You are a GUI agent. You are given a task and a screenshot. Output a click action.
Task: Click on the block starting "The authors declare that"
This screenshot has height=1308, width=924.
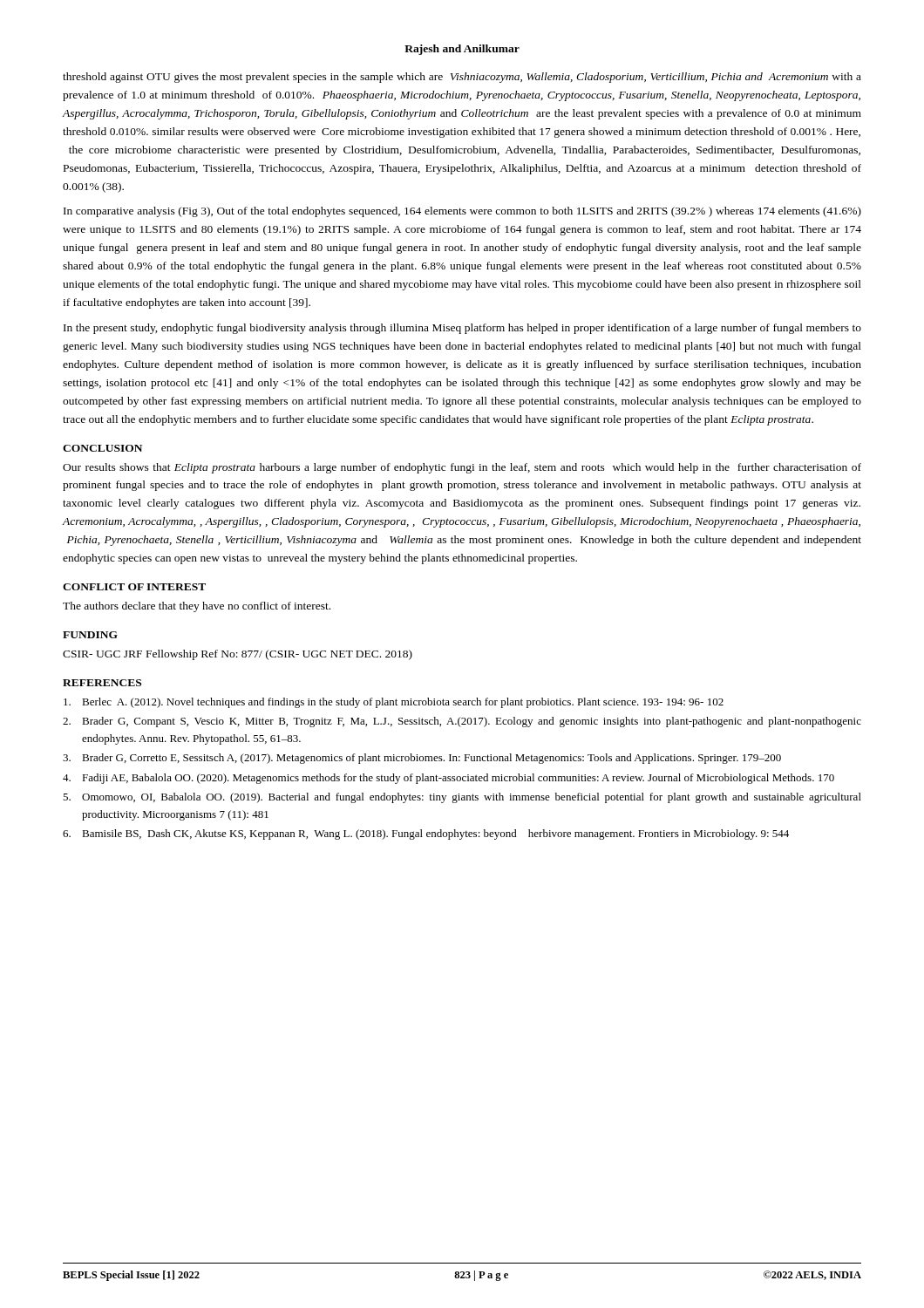pos(197,607)
